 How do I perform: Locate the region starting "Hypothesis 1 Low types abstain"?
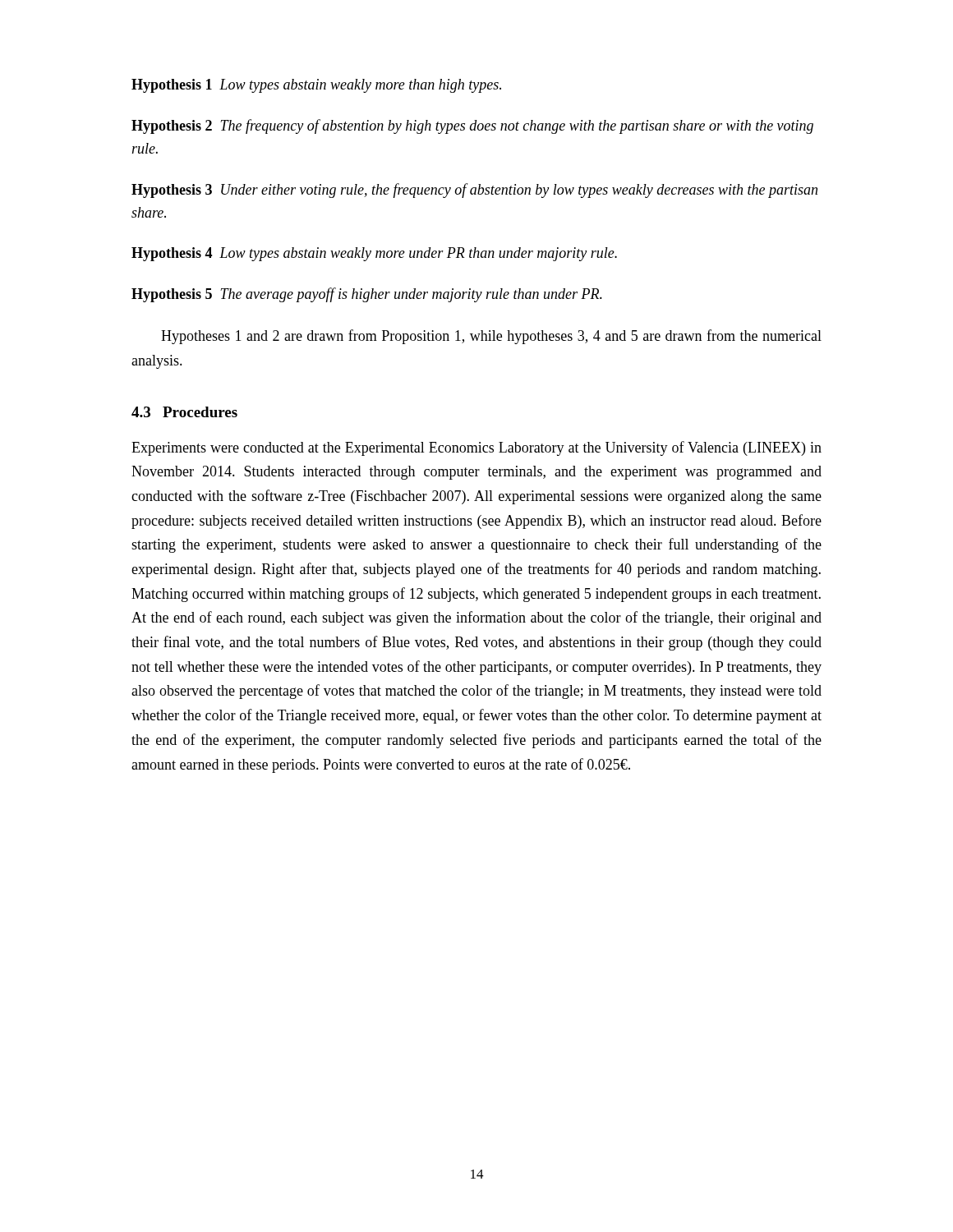click(x=317, y=85)
